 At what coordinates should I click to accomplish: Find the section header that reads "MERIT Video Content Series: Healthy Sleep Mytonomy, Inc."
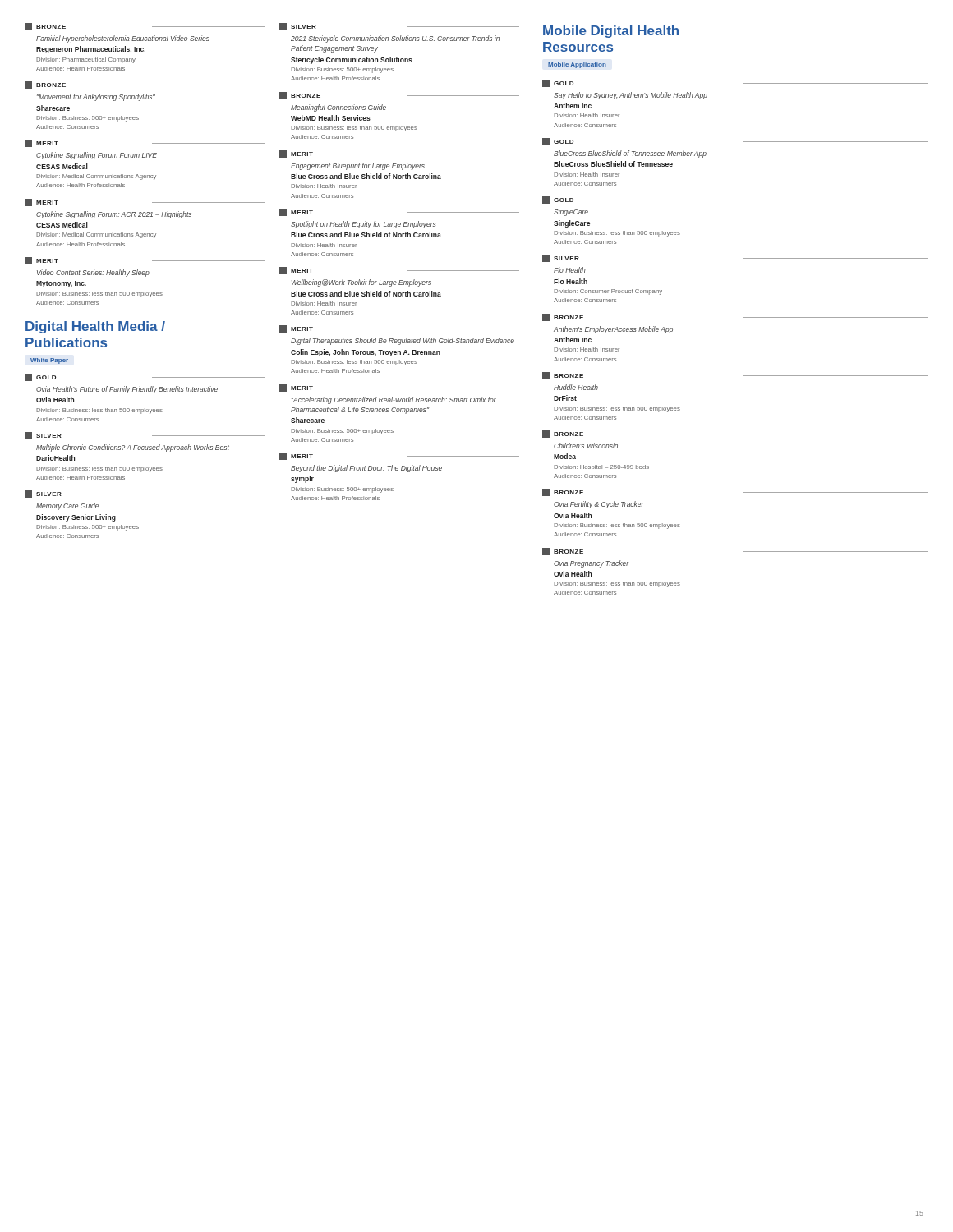coord(145,282)
